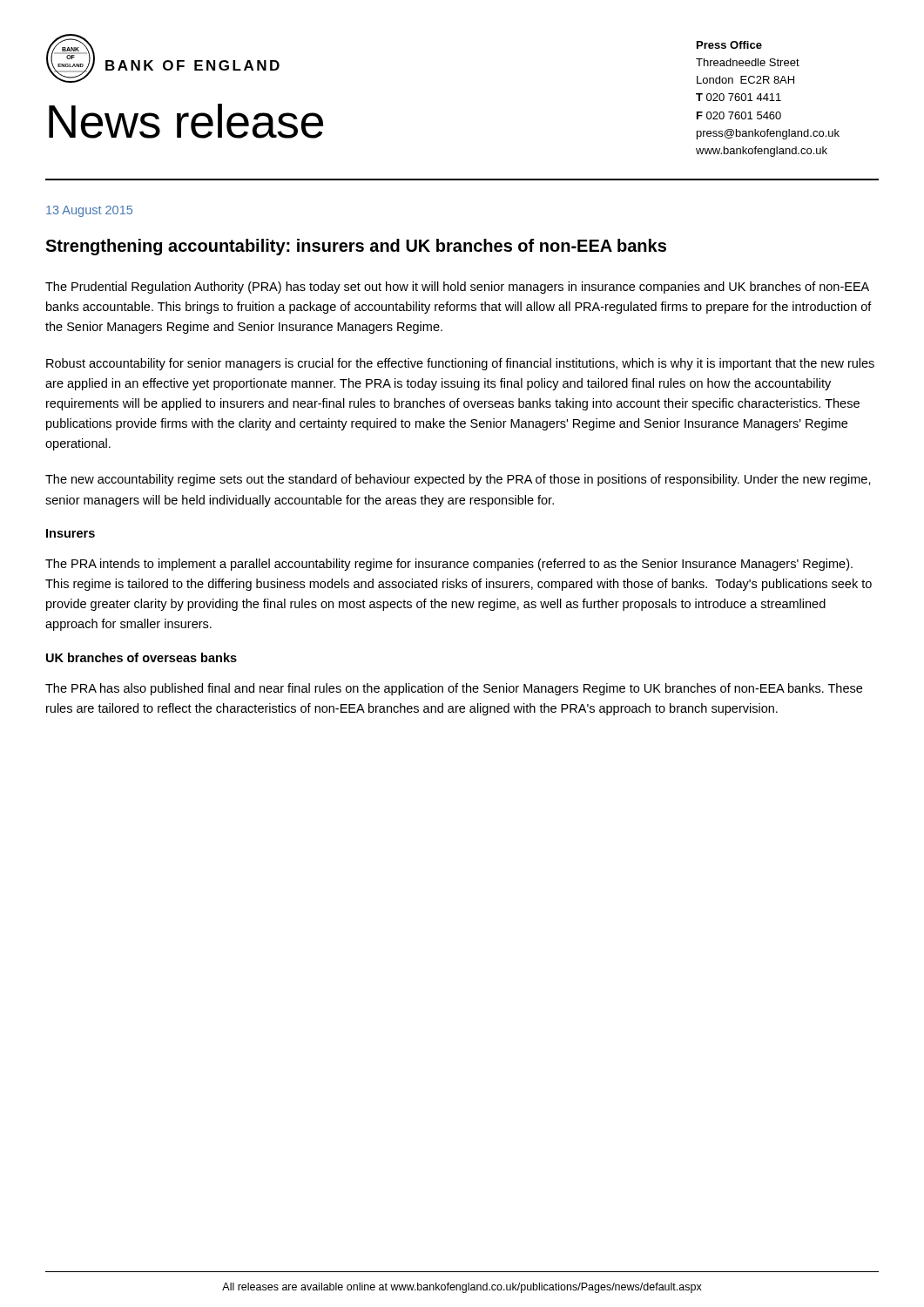Locate the text block that reads "Press Office Threadneedle Street London EC2R 8AH T"
Image resolution: width=924 pixels, height=1307 pixels.
pos(768,98)
